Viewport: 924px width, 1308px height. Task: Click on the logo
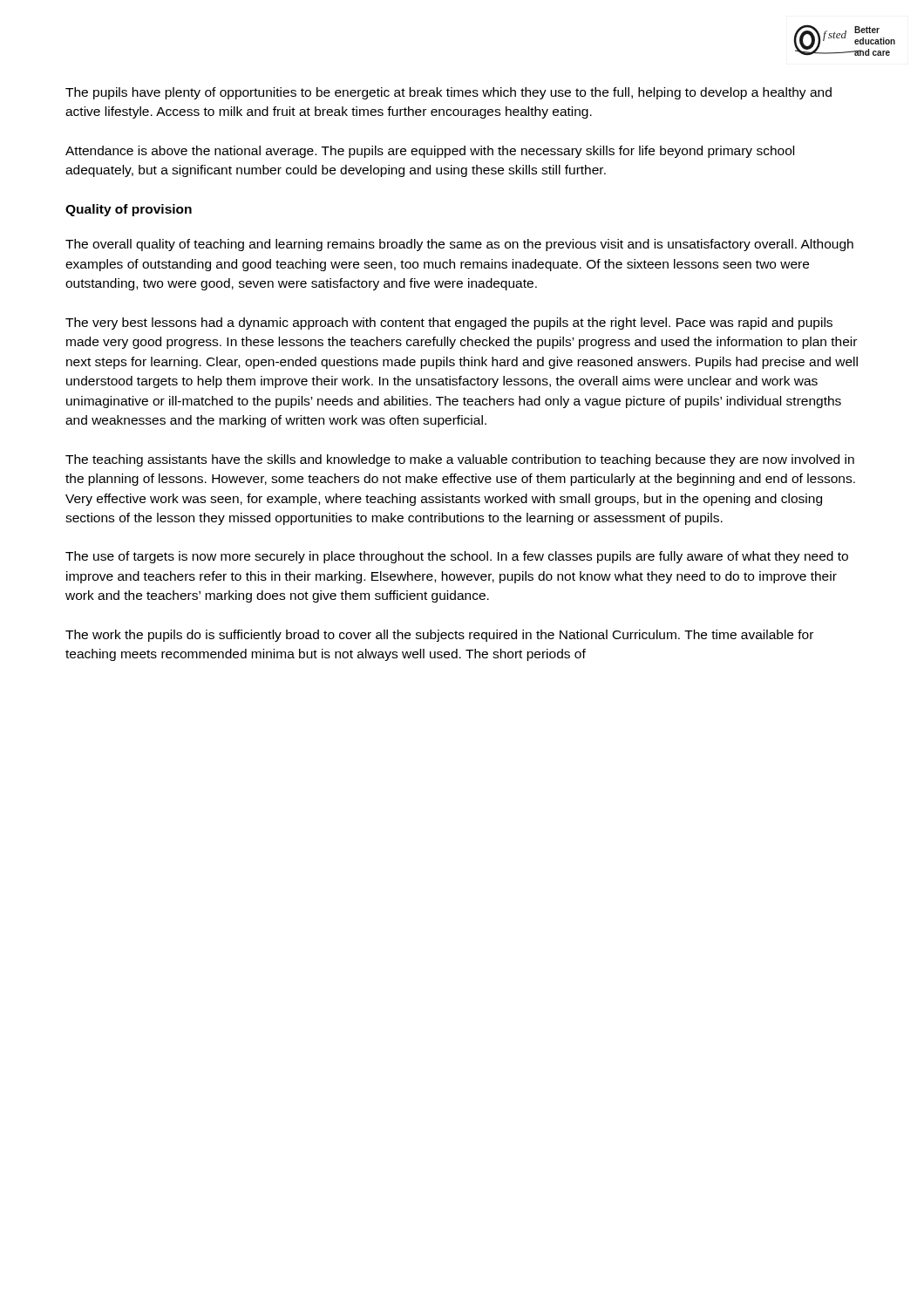click(x=847, y=40)
